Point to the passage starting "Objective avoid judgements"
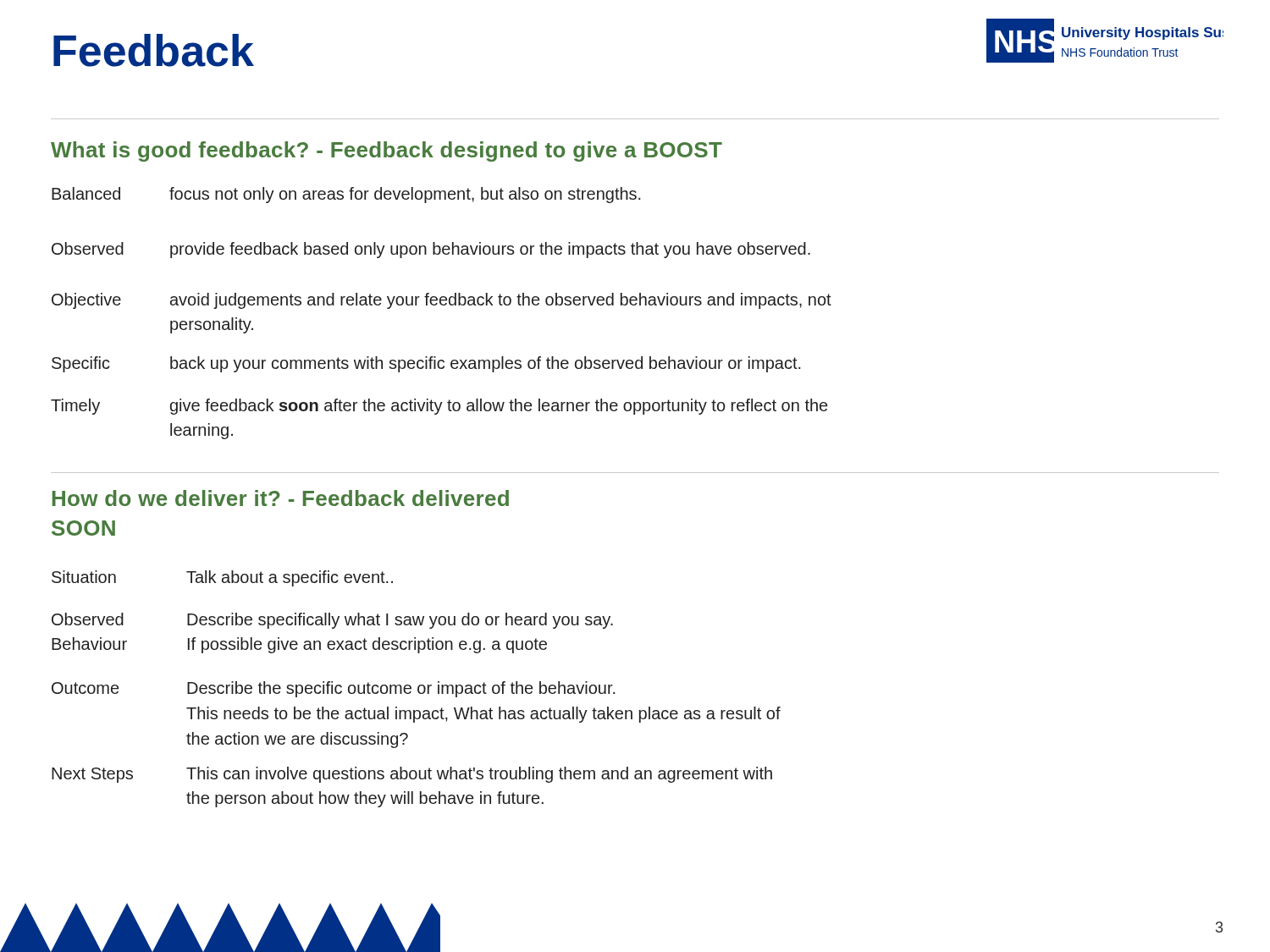Screen dimensions: 952x1270 point(441,312)
